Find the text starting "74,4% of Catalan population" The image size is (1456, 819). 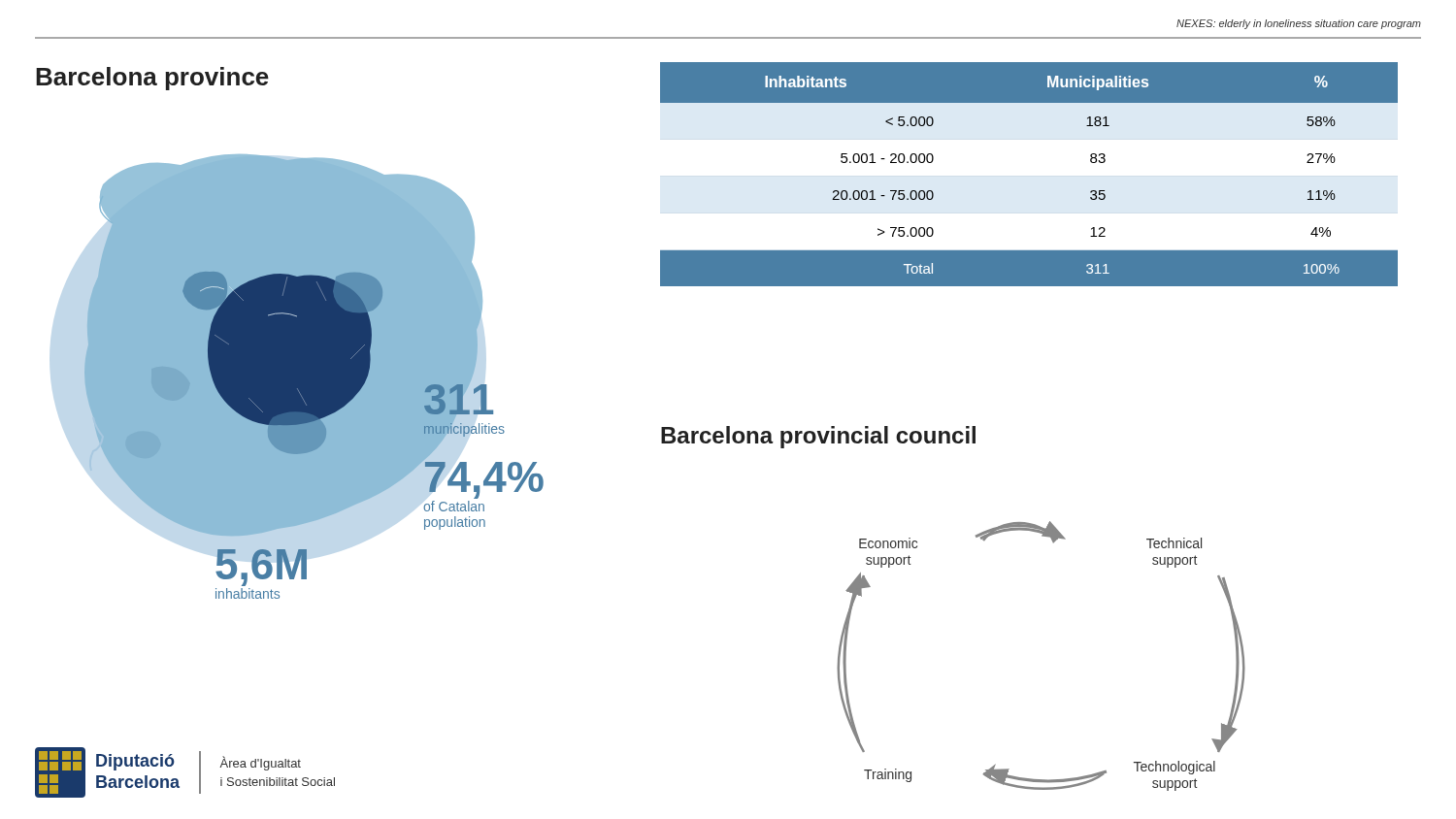pos(484,493)
